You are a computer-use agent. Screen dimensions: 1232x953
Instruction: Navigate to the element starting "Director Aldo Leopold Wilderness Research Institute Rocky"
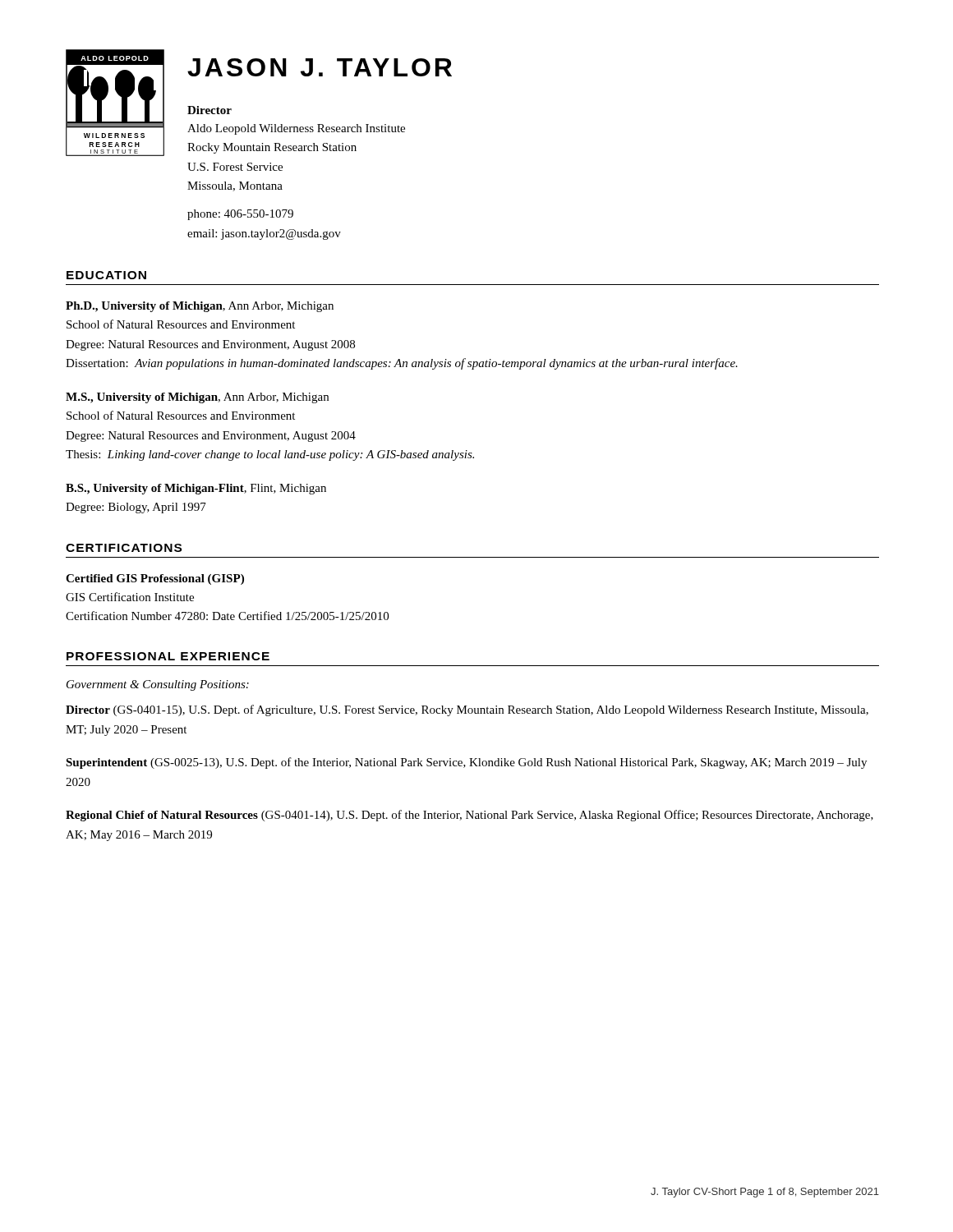209,110
